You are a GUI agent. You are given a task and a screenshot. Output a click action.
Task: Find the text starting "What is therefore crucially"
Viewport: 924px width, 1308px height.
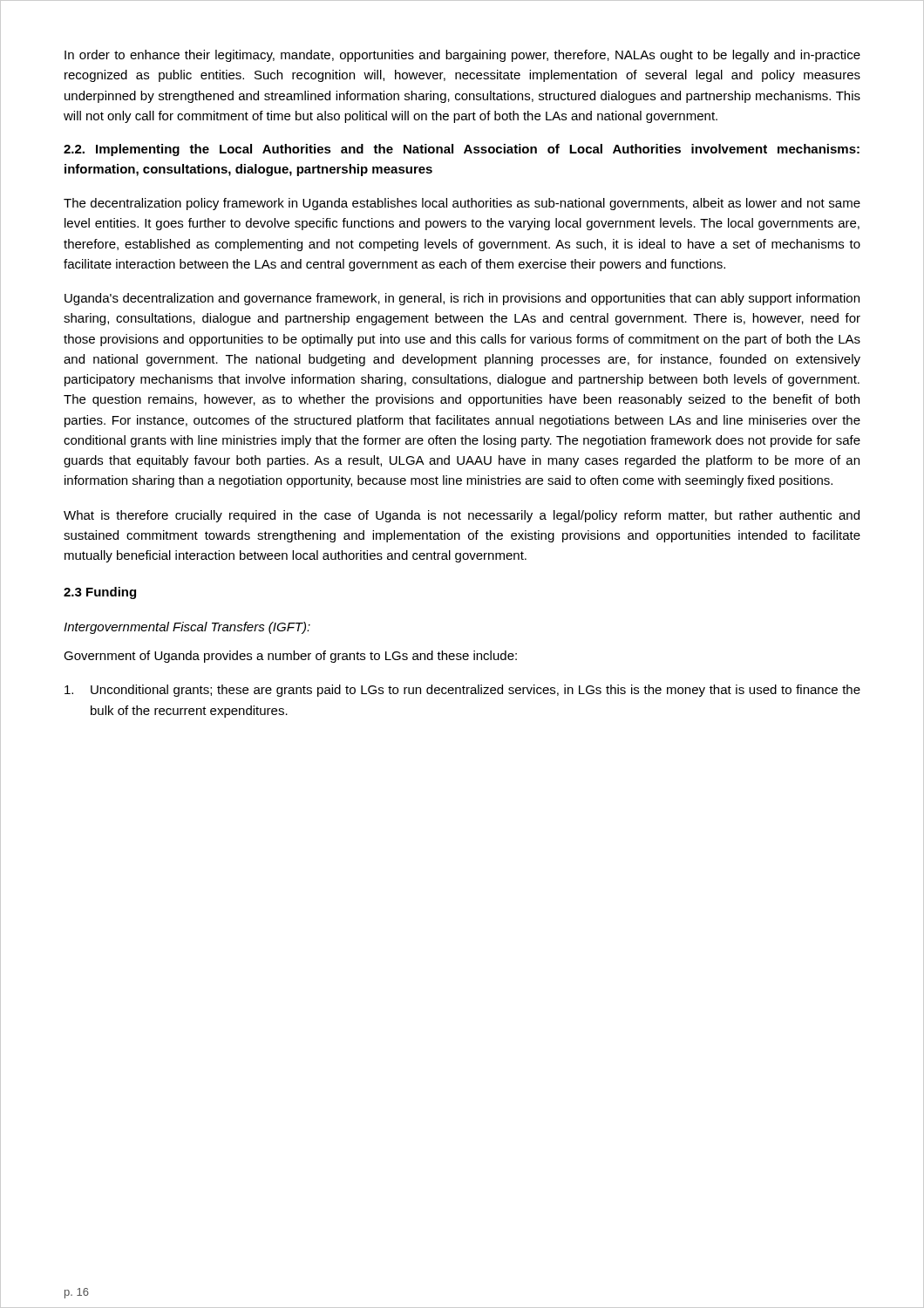coord(462,535)
